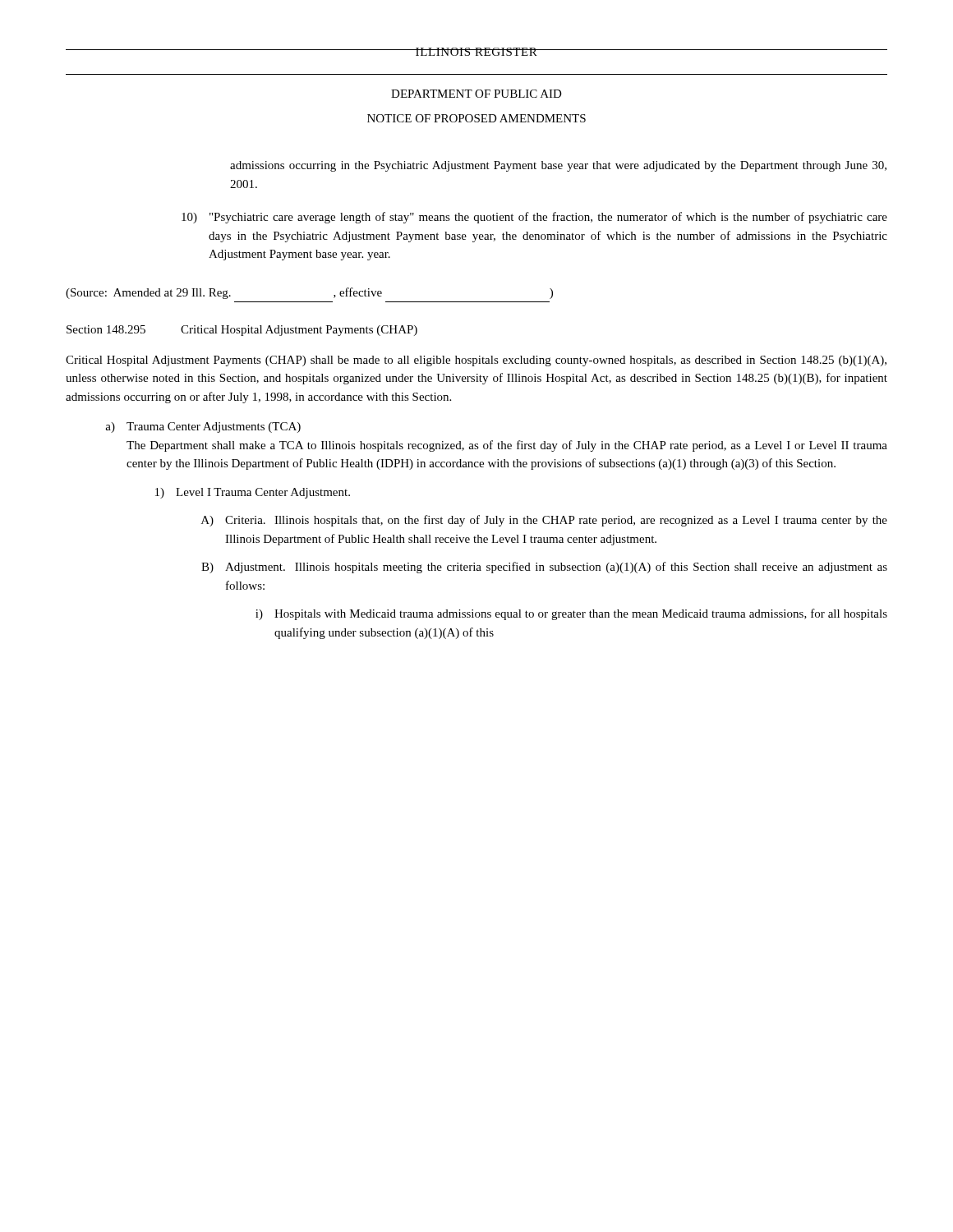The width and height of the screenshot is (953, 1232).
Task: Click on the passage starting "B) Adjustment. Illinois hospitals meeting the"
Action: [526, 576]
